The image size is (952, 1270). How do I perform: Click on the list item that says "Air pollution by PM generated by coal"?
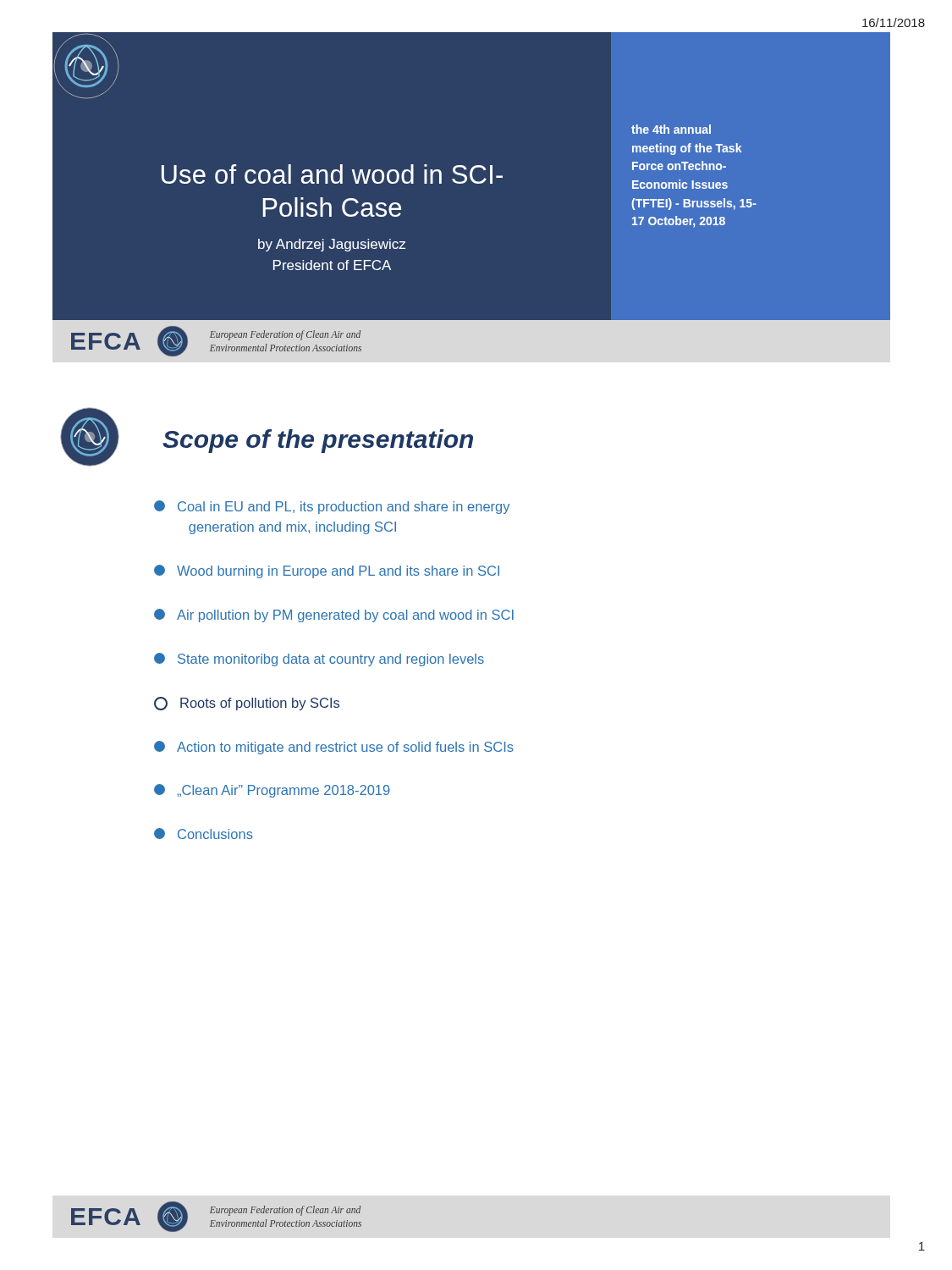pyautogui.click(x=334, y=615)
